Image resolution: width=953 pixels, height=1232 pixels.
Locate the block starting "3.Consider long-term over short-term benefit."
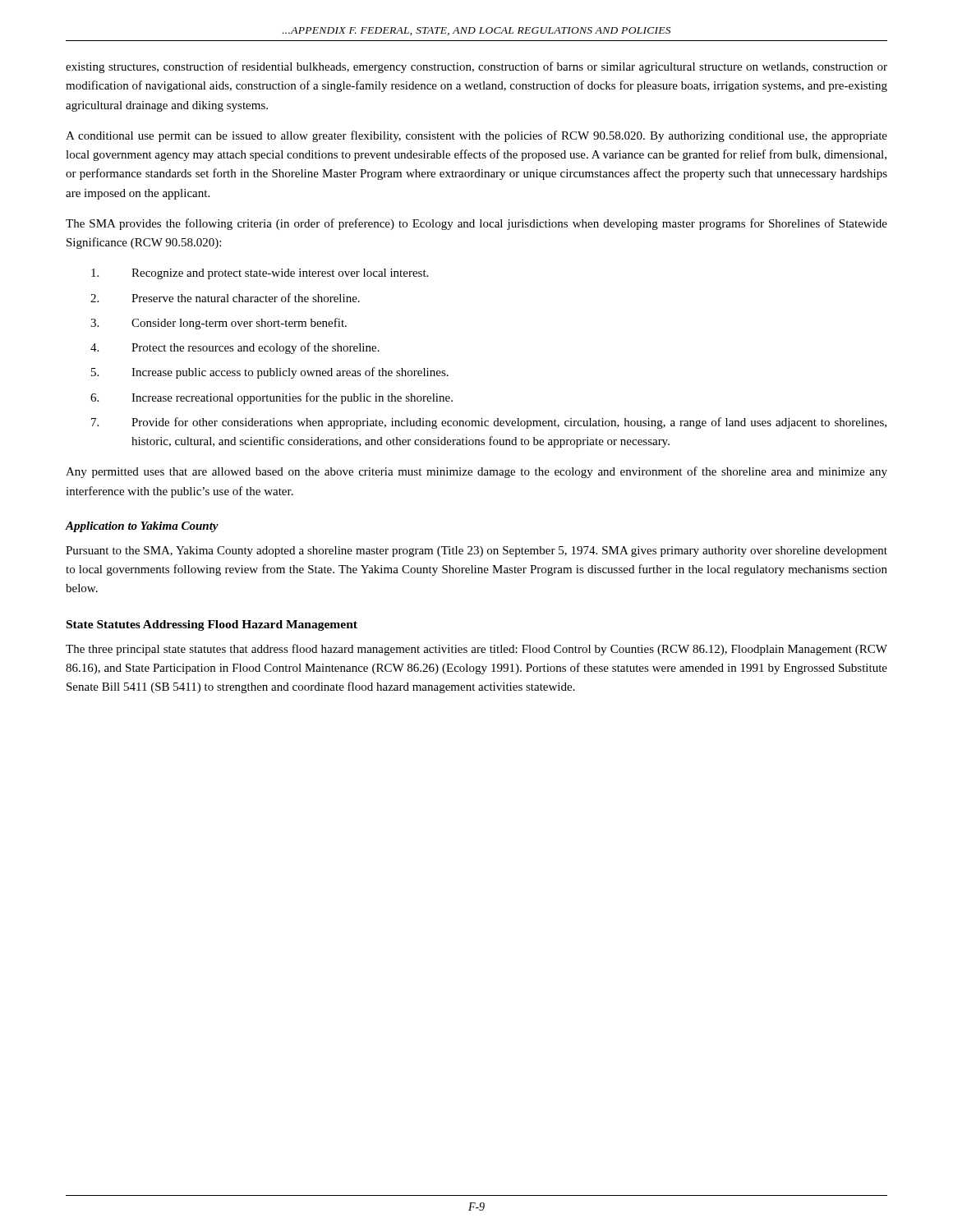tap(219, 324)
